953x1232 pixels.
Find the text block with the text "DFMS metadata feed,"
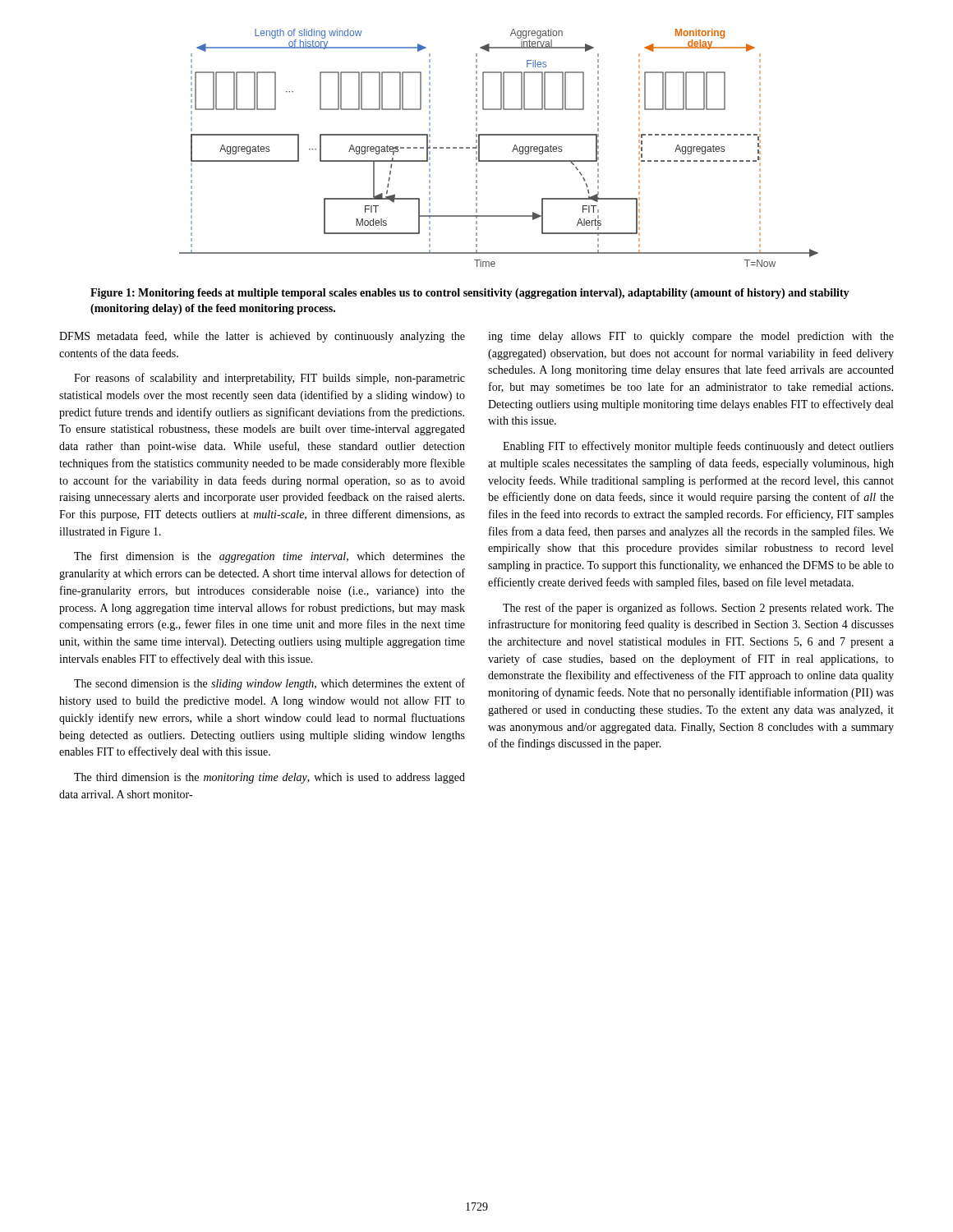[262, 566]
